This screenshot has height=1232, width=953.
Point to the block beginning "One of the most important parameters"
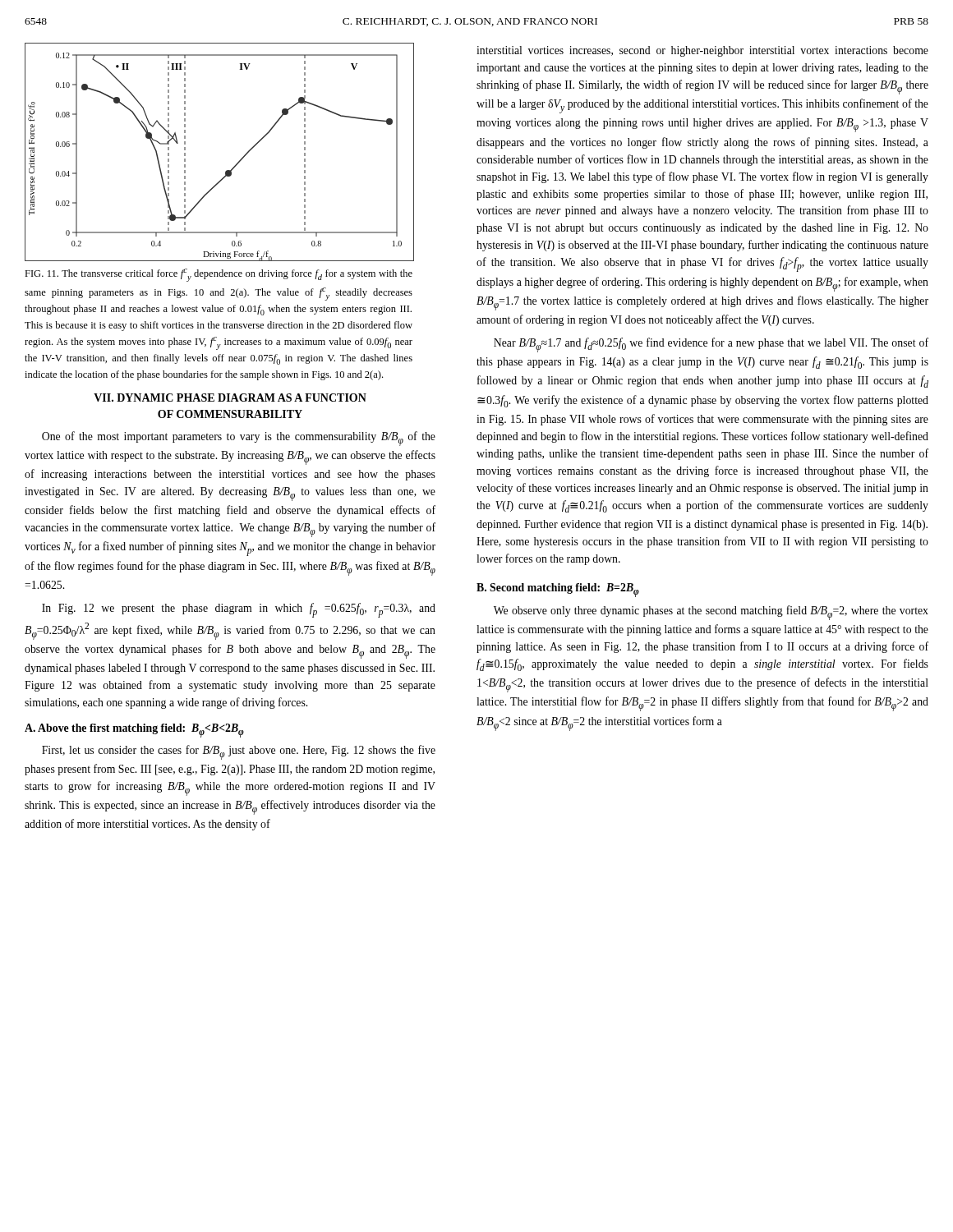click(x=230, y=570)
